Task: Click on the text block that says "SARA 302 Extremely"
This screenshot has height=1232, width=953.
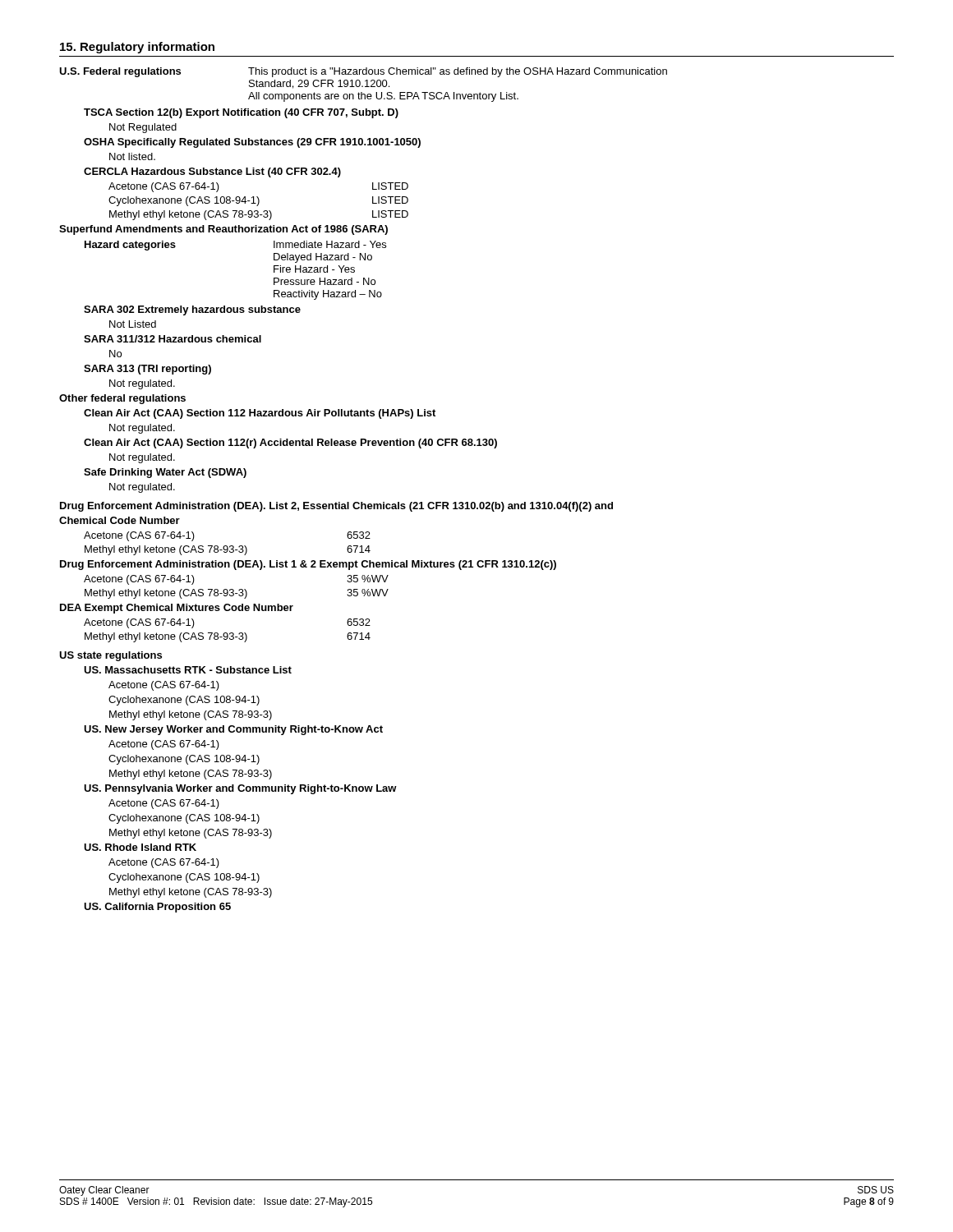Action: 192,310
